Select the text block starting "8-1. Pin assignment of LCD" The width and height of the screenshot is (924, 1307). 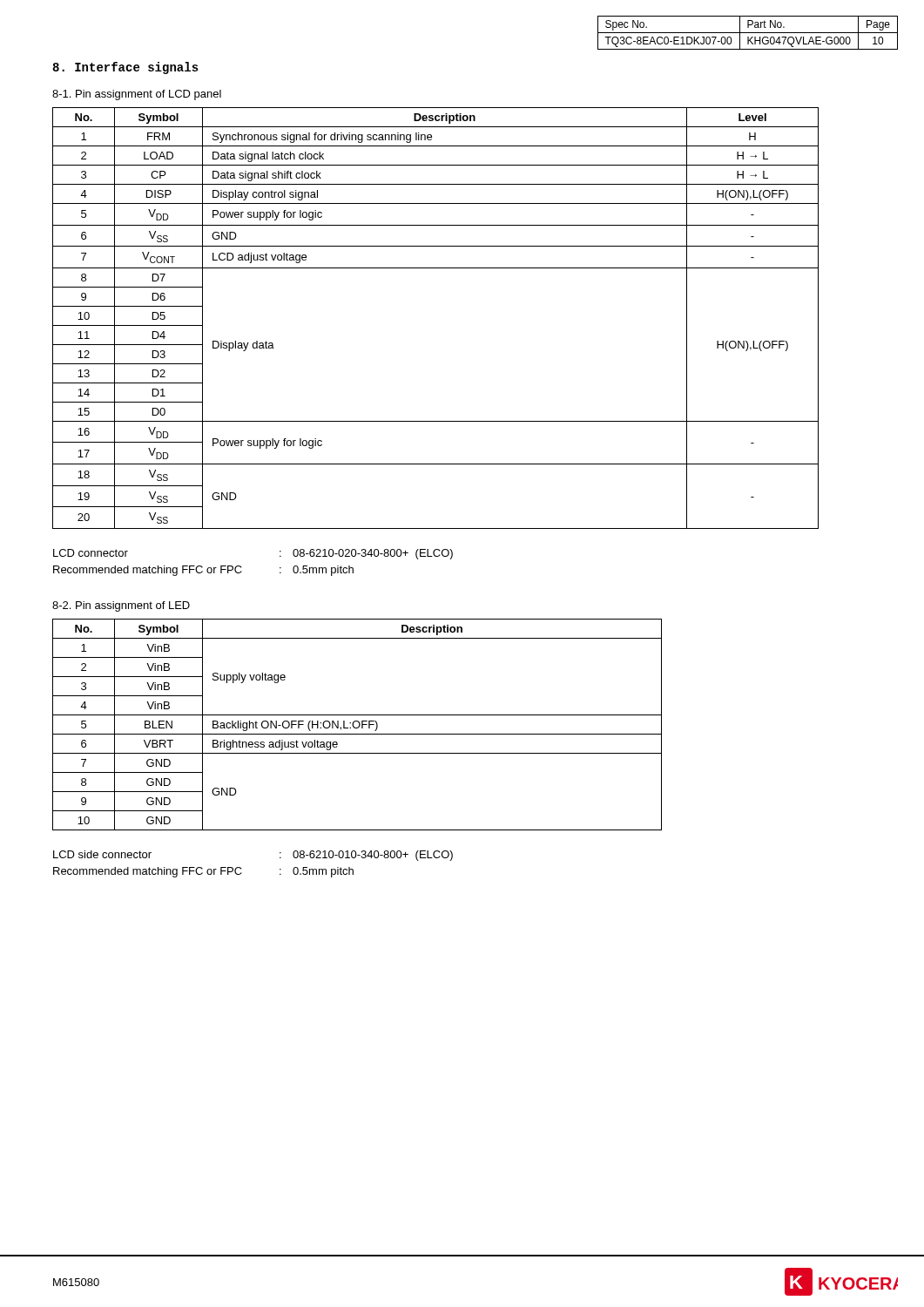tap(137, 94)
